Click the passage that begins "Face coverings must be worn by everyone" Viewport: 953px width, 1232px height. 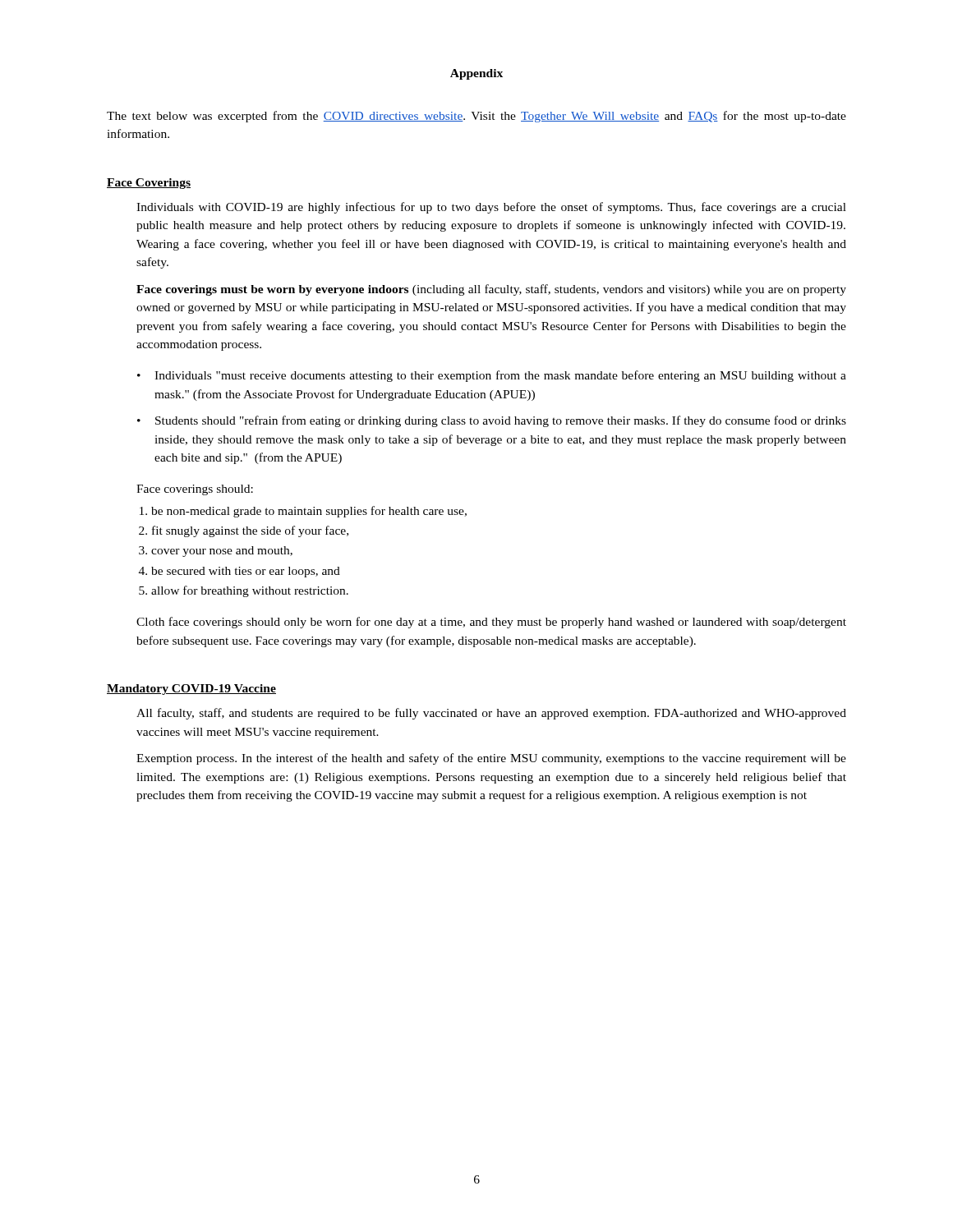click(x=491, y=316)
